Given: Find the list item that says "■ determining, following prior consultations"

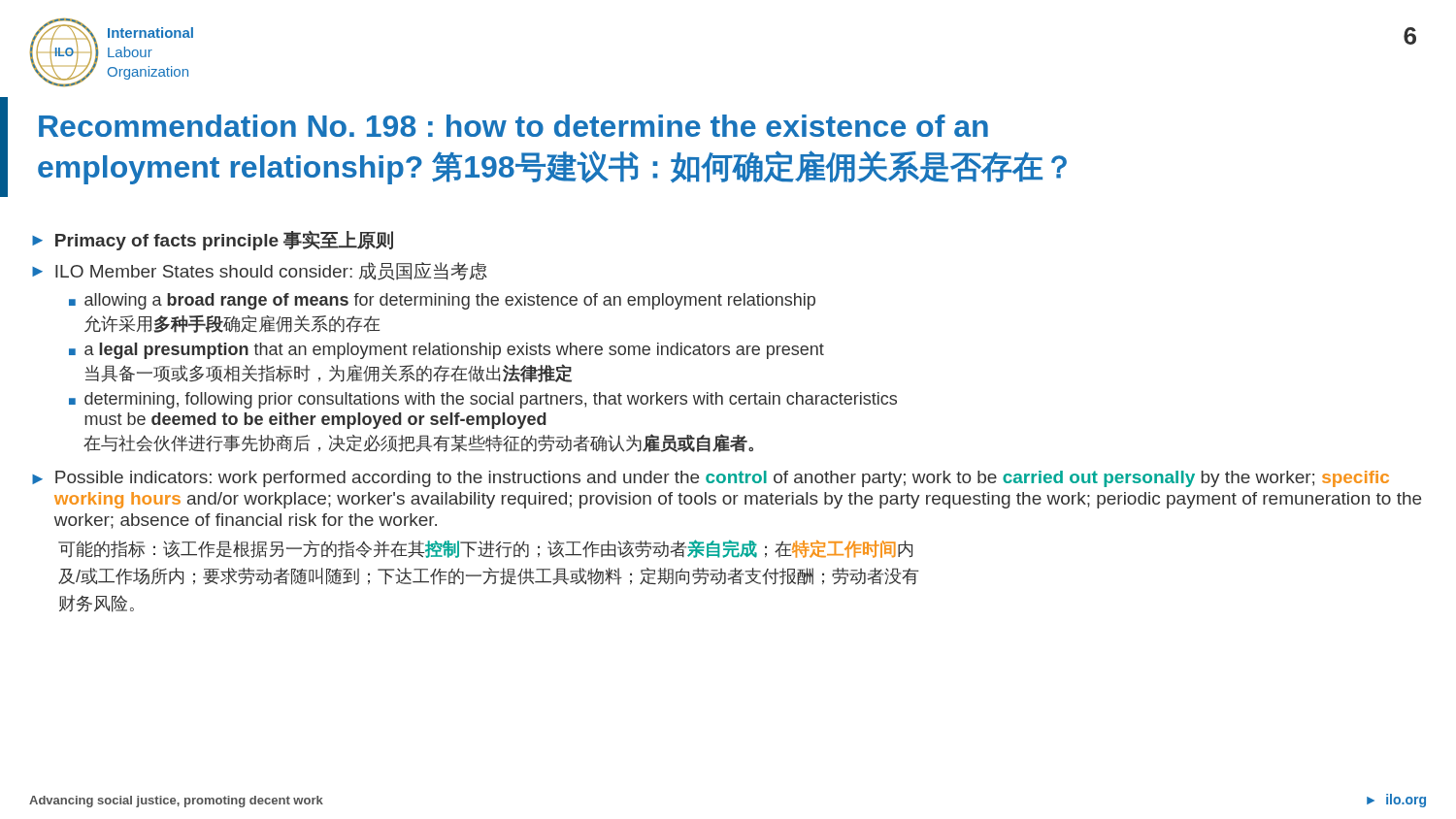Looking at the screenshot, I should [x=483, y=422].
